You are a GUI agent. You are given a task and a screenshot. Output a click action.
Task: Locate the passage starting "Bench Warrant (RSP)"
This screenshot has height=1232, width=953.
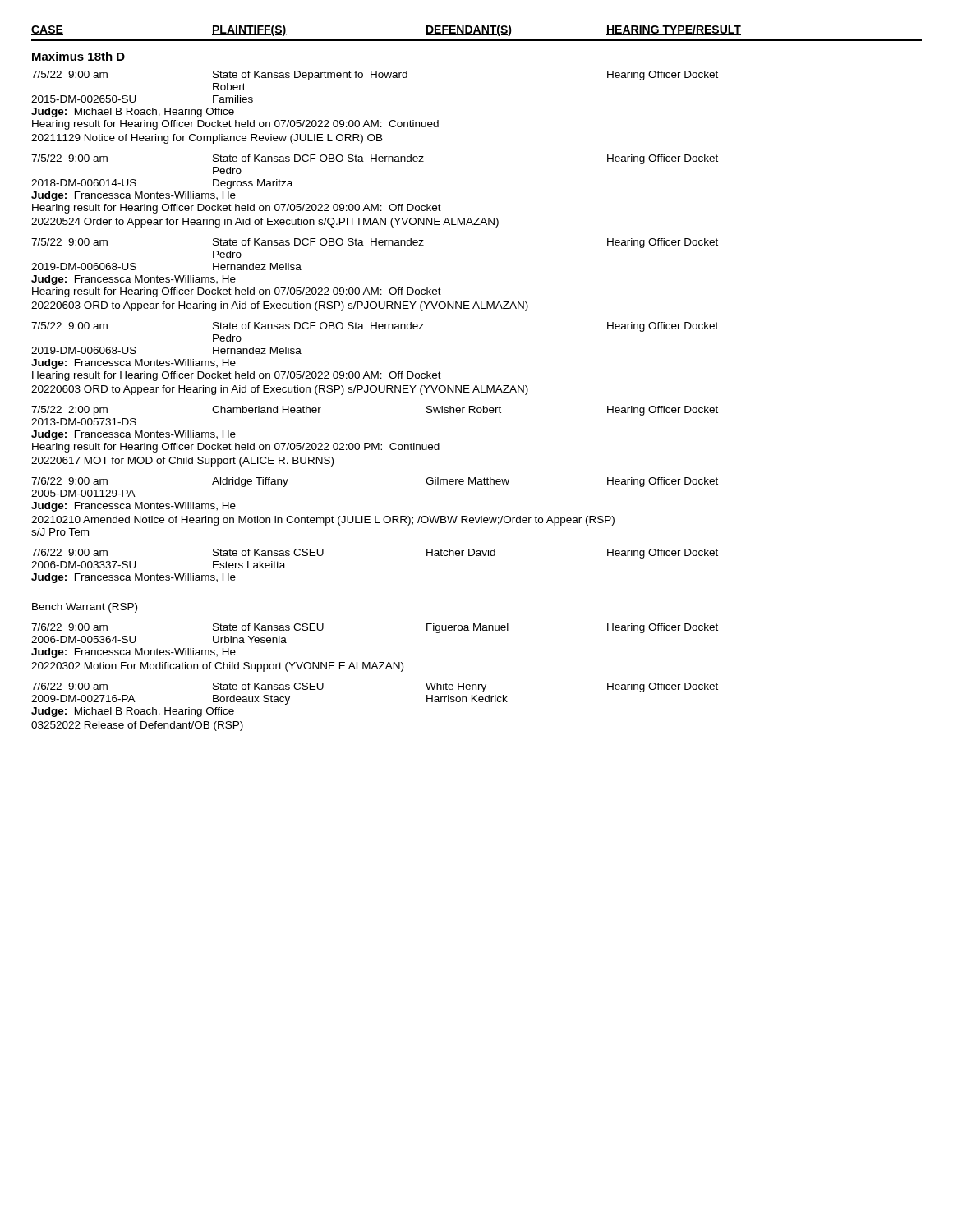85,607
